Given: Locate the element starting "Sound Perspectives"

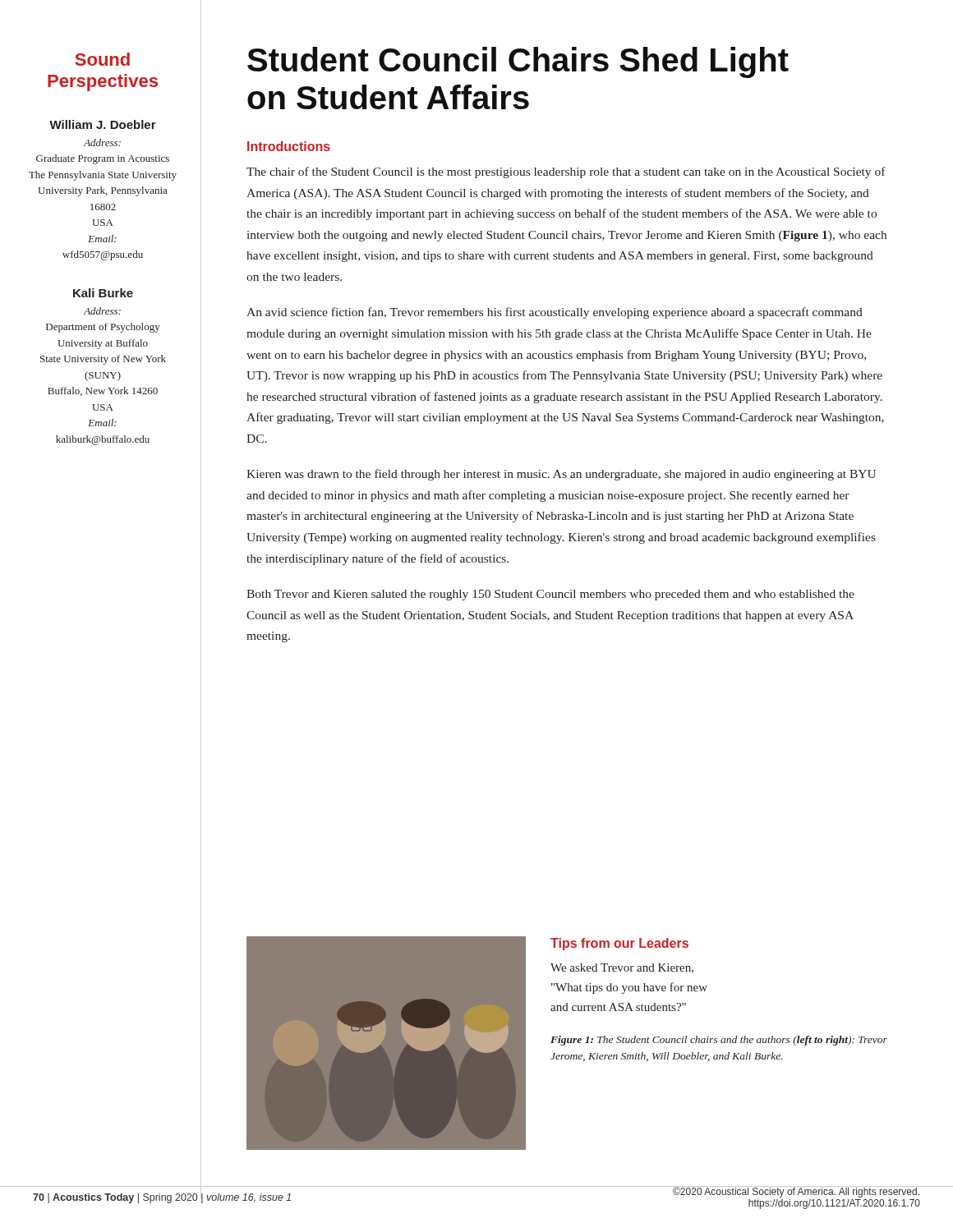Looking at the screenshot, I should pyautogui.click(x=103, y=71).
